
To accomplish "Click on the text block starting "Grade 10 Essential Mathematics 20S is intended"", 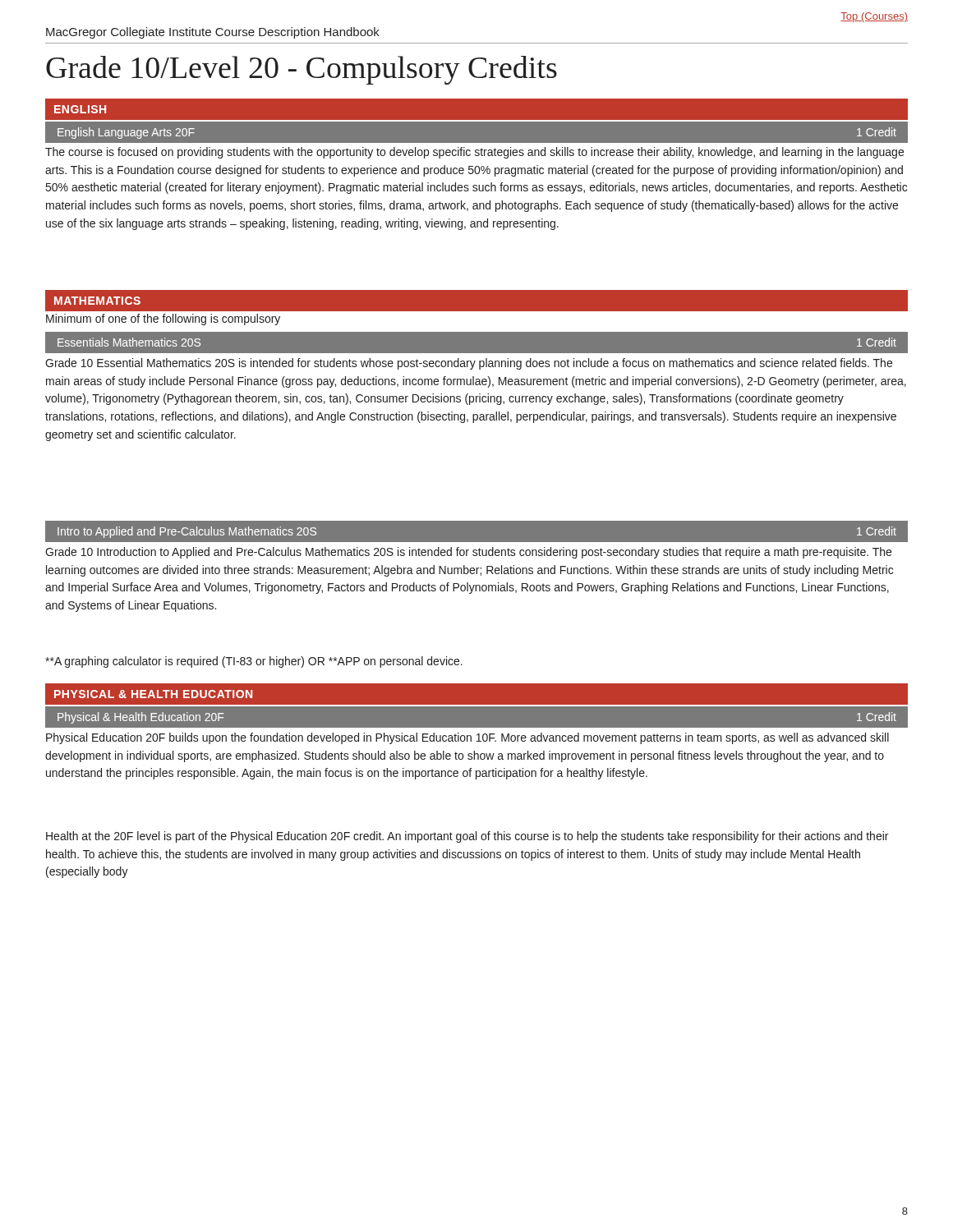I will (x=476, y=399).
